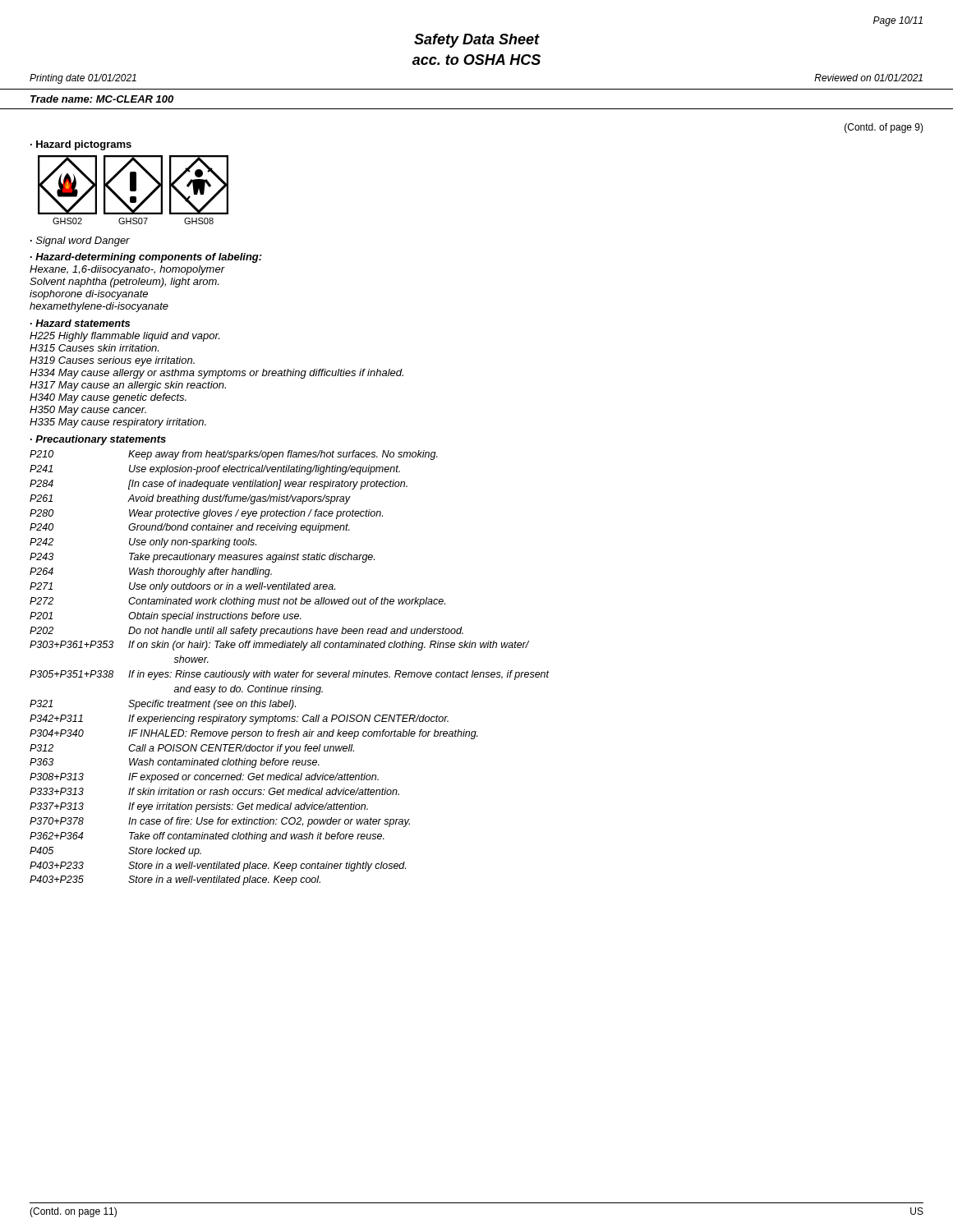Find the title with the text "Safety Data Sheetacc."
Image resolution: width=953 pixels, height=1232 pixels.
pyautogui.click(x=476, y=50)
